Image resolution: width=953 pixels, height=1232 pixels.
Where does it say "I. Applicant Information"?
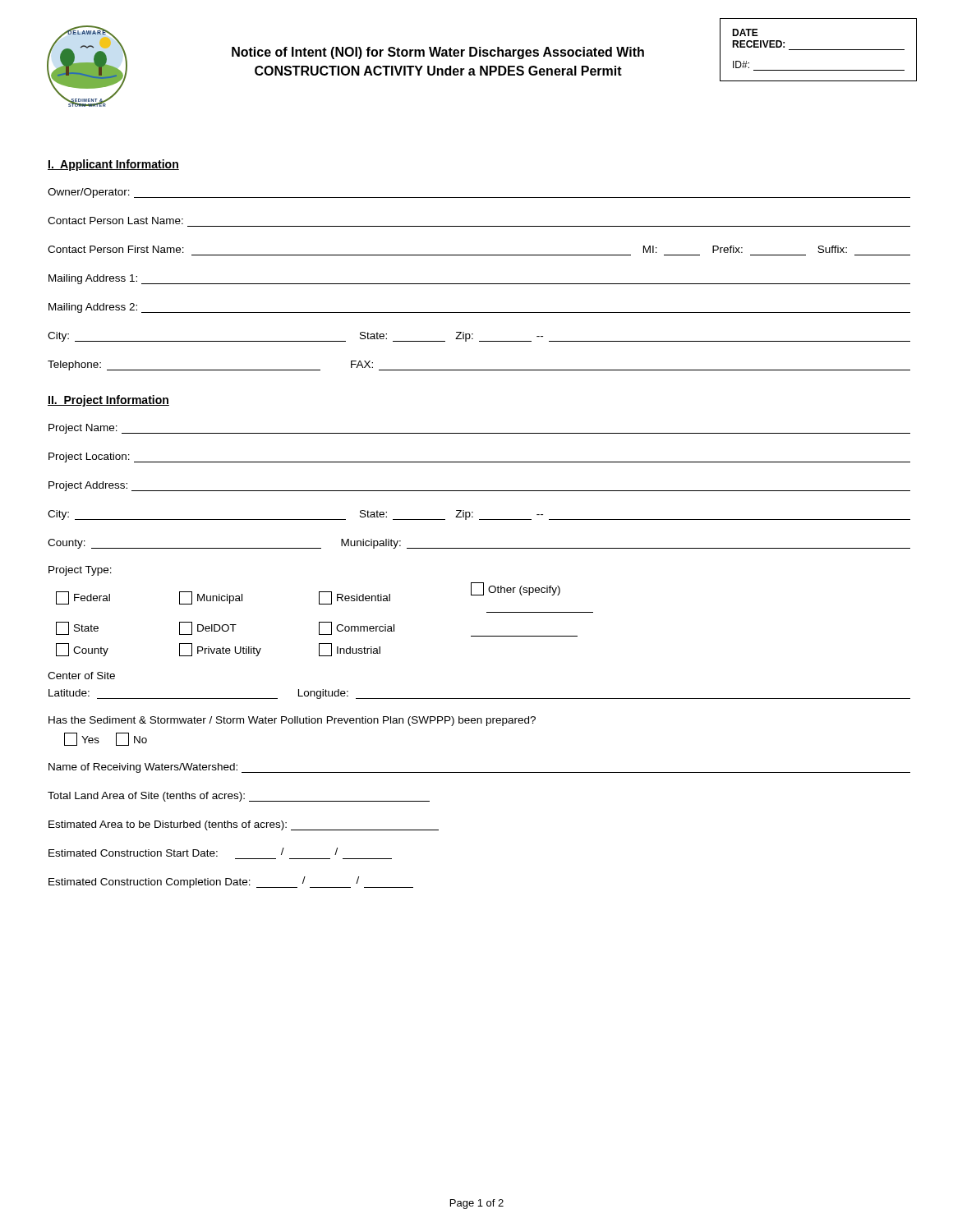(x=113, y=164)
